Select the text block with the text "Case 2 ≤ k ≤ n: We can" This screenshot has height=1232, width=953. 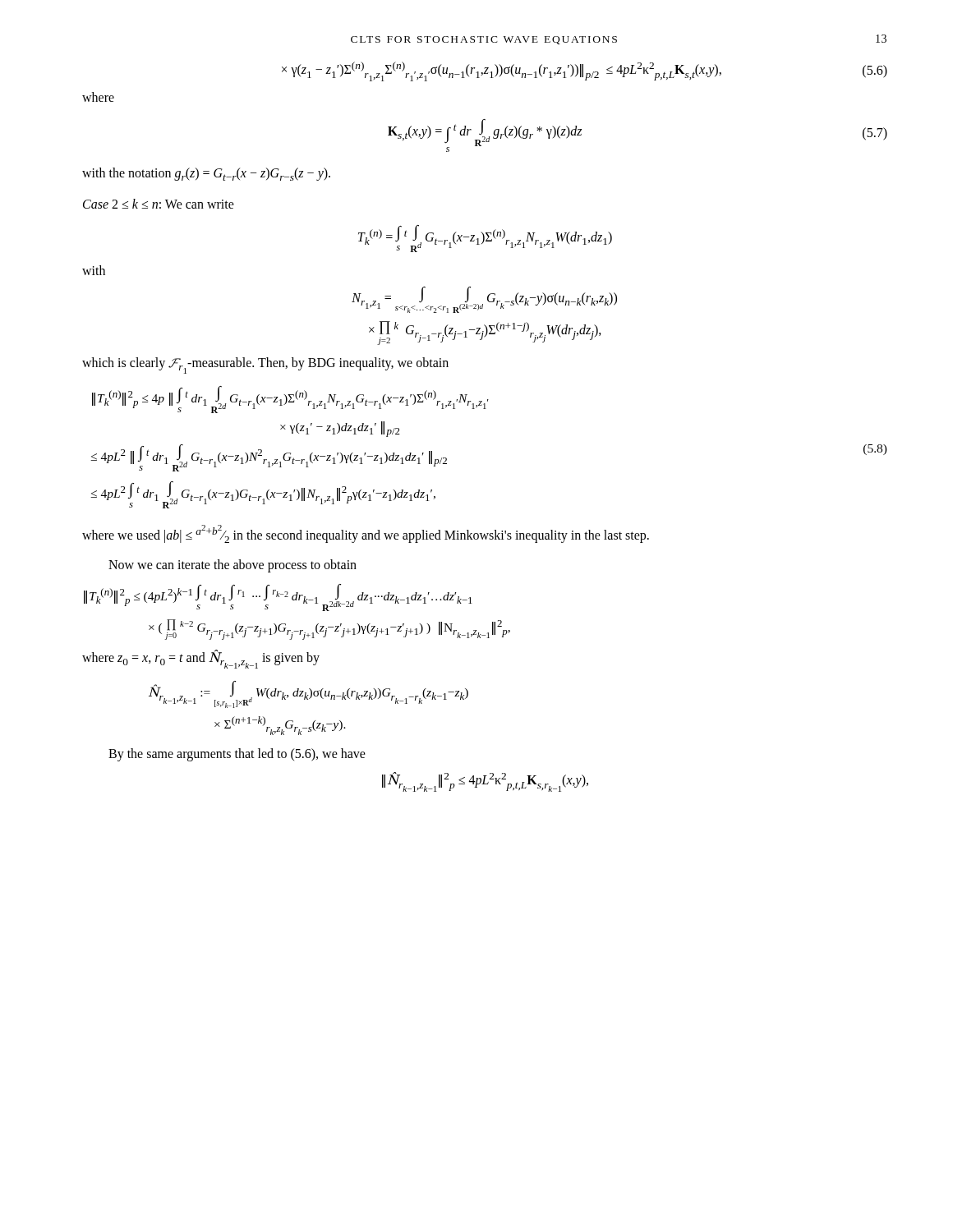click(x=158, y=204)
